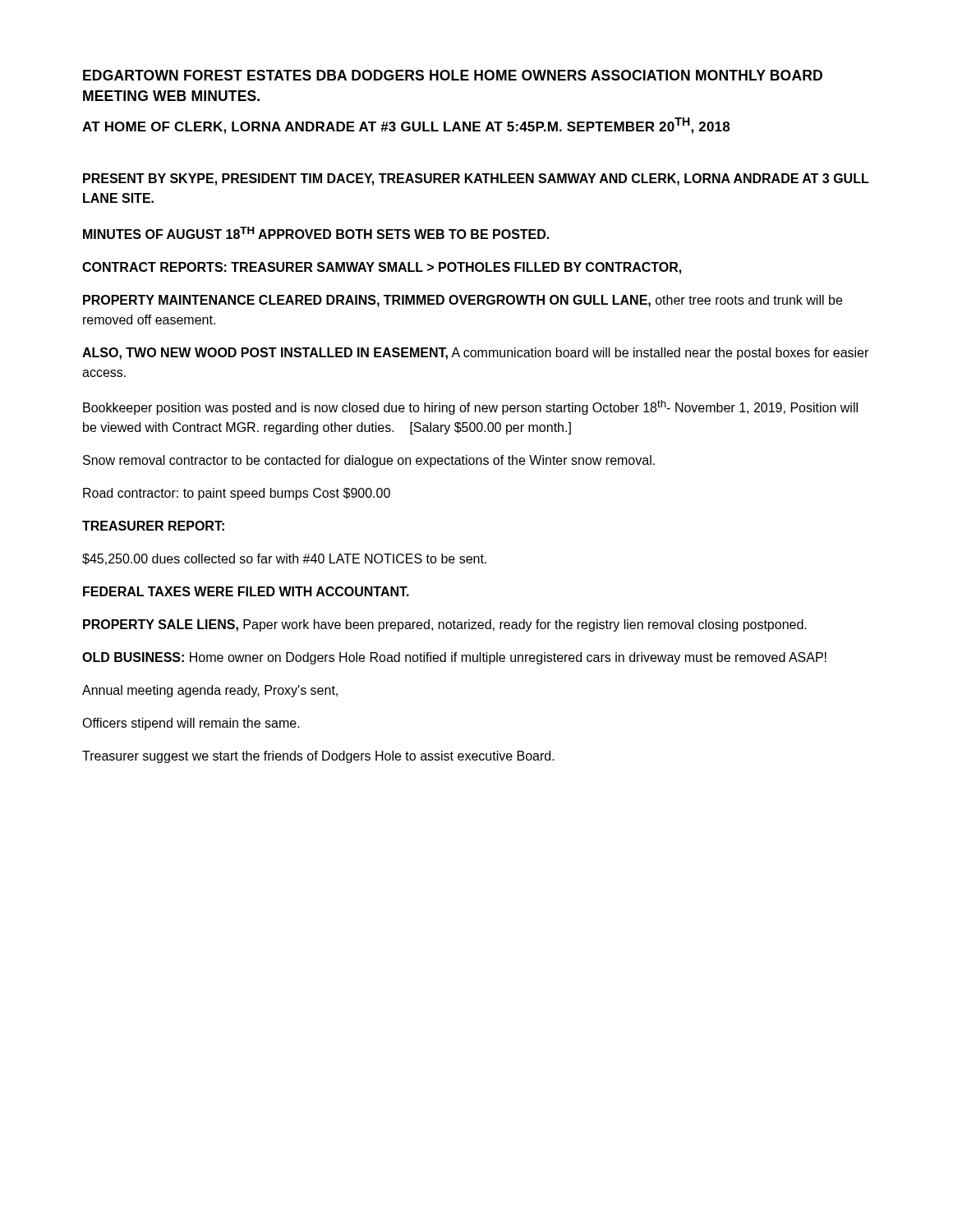Image resolution: width=953 pixels, height=1232 pixels.
Task: Find the text block starting "ALSO, TWO NEW"
Action: [x=475, y=362]
